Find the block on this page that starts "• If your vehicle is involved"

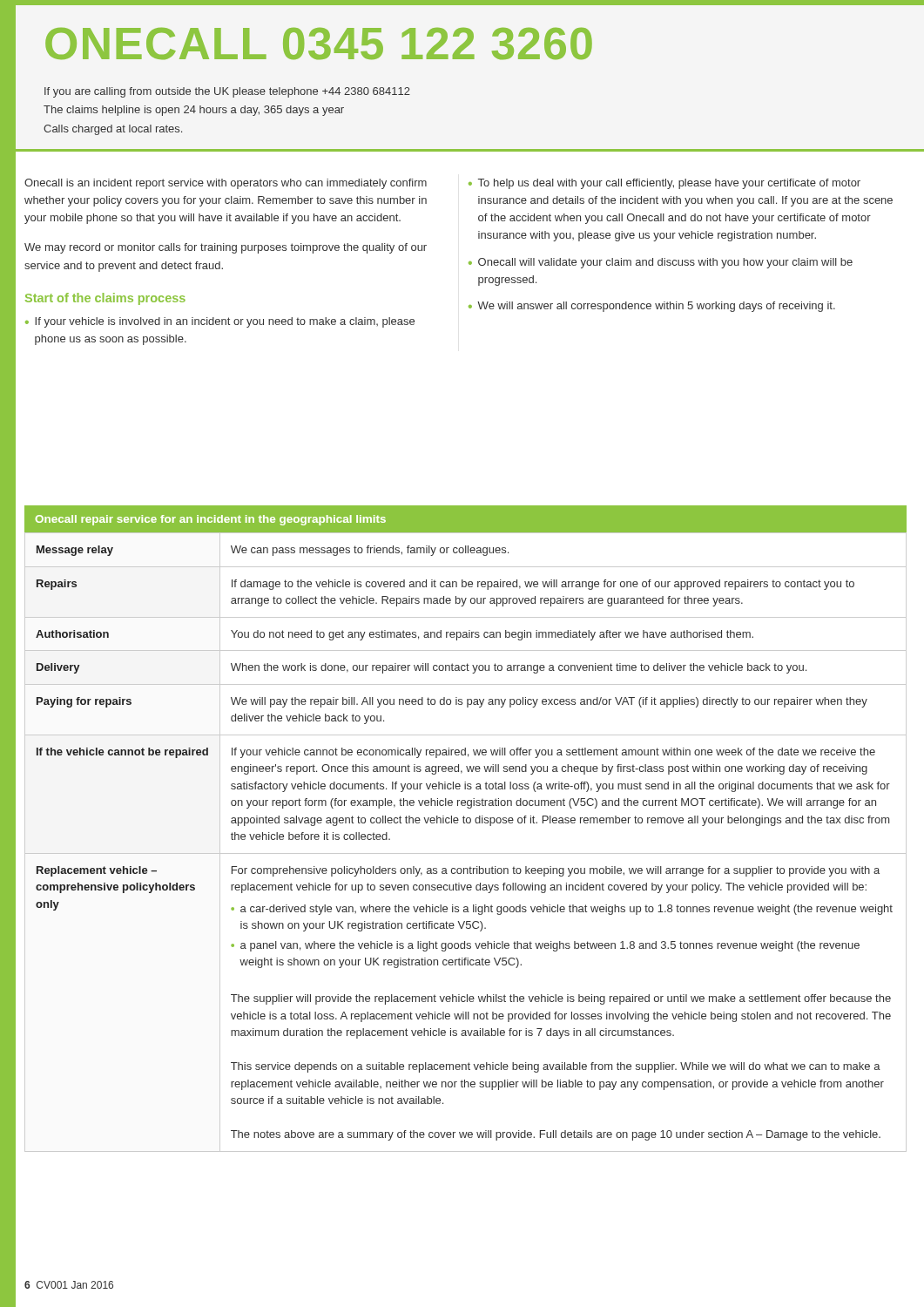coord(233,330)
